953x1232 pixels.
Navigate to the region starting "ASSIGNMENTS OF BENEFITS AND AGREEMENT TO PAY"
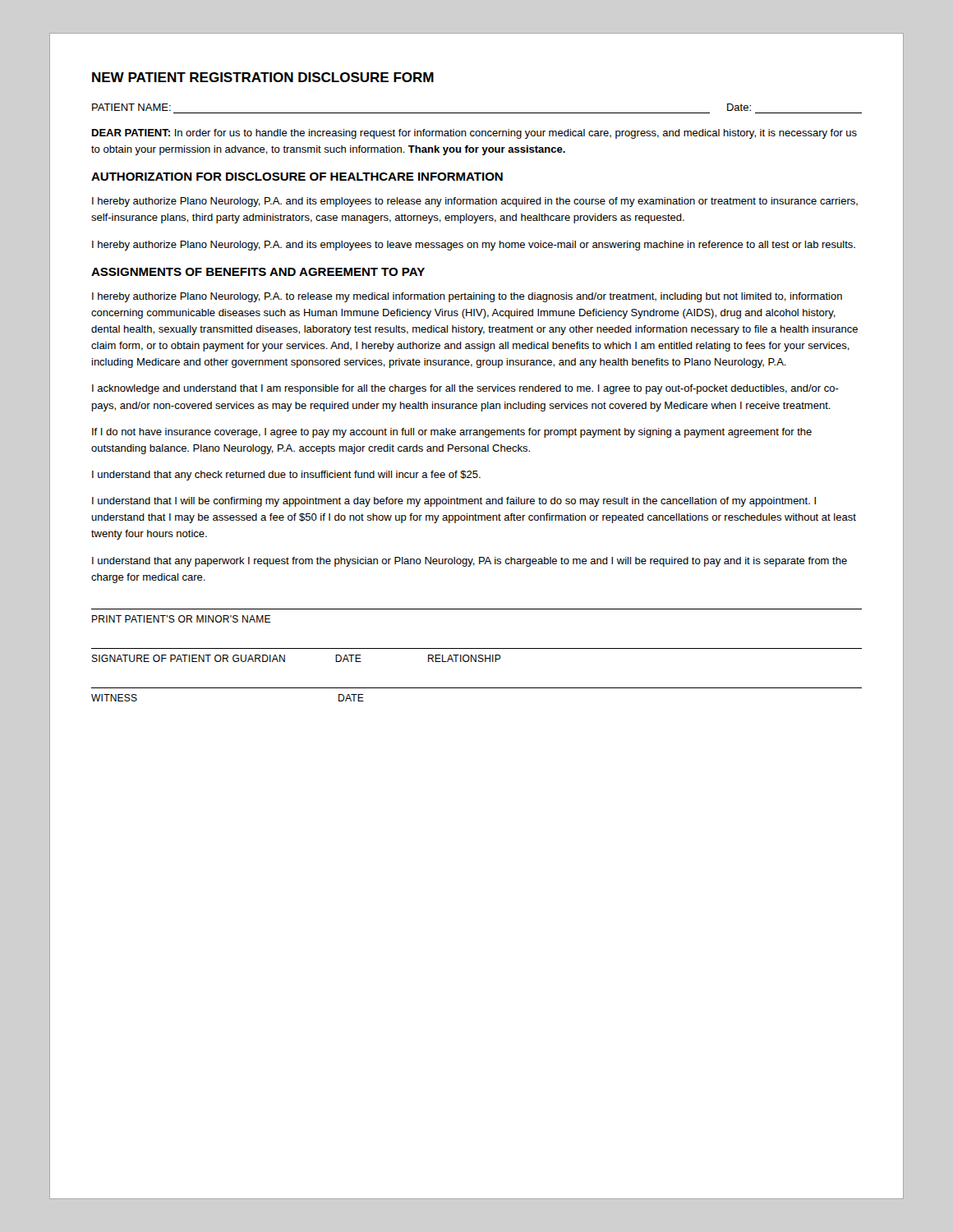coord(258,271)
